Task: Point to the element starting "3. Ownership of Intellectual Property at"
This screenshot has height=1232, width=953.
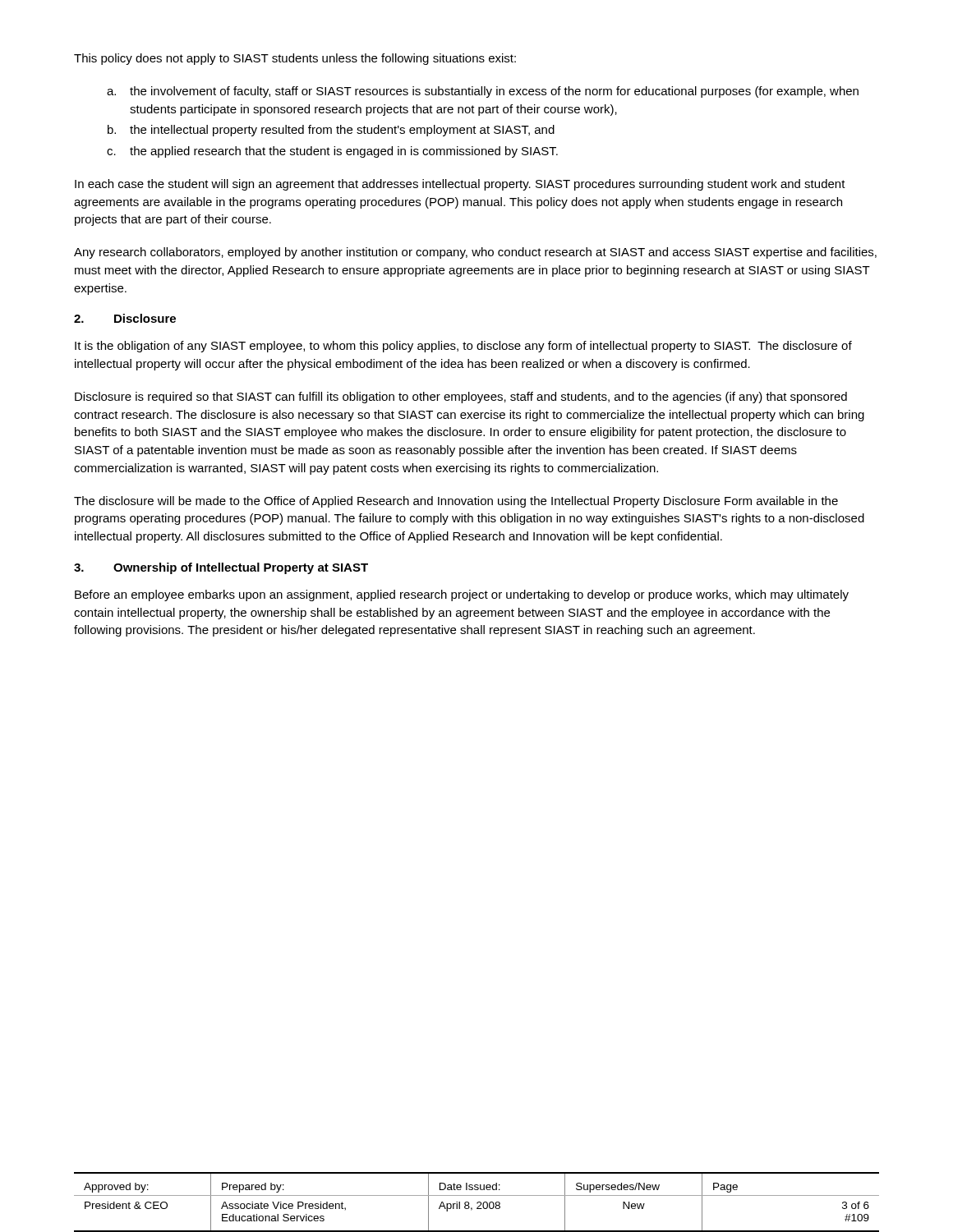Action: coord(221,567)
